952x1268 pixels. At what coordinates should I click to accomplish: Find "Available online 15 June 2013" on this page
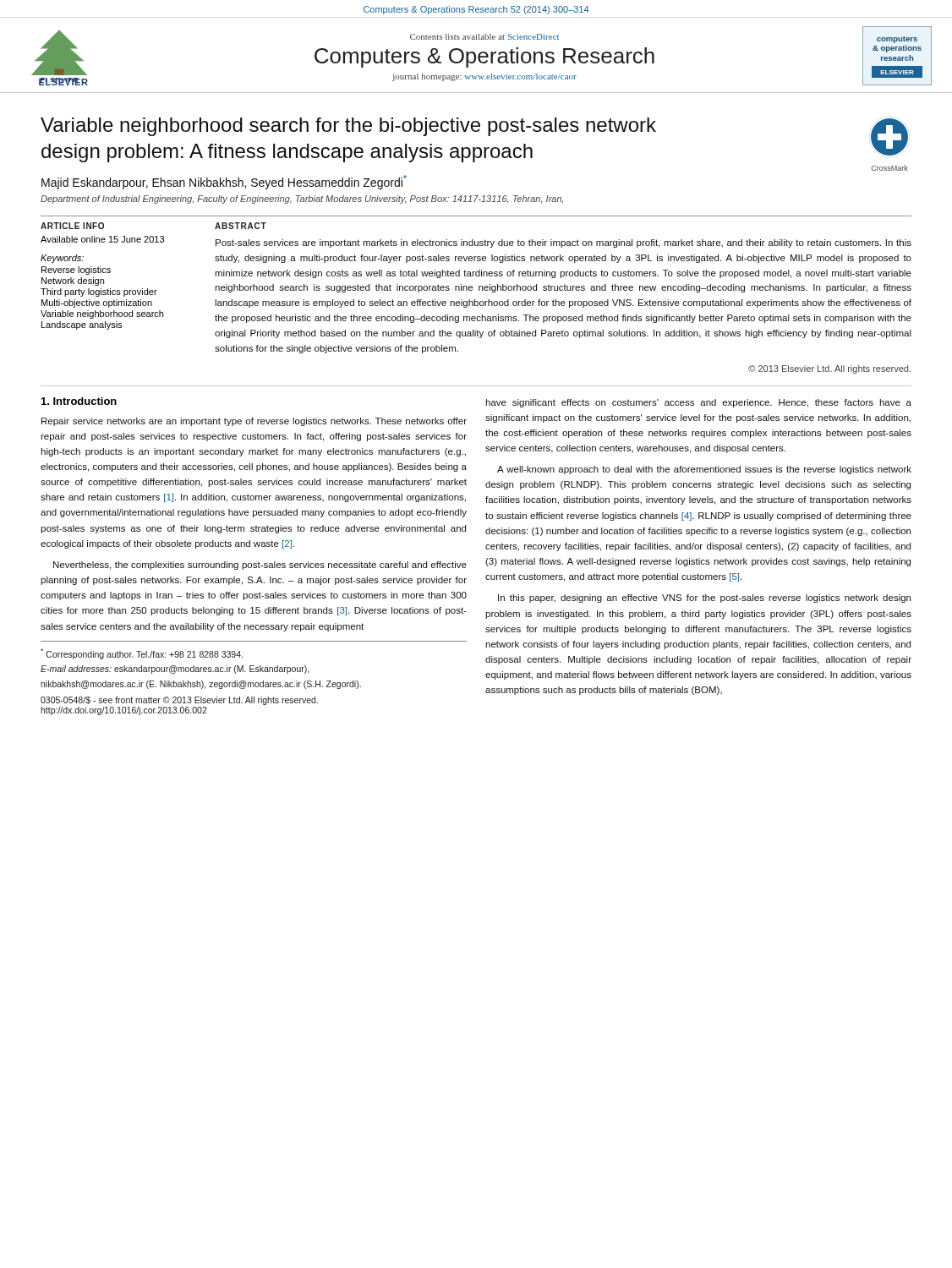(x=103, y=239)
